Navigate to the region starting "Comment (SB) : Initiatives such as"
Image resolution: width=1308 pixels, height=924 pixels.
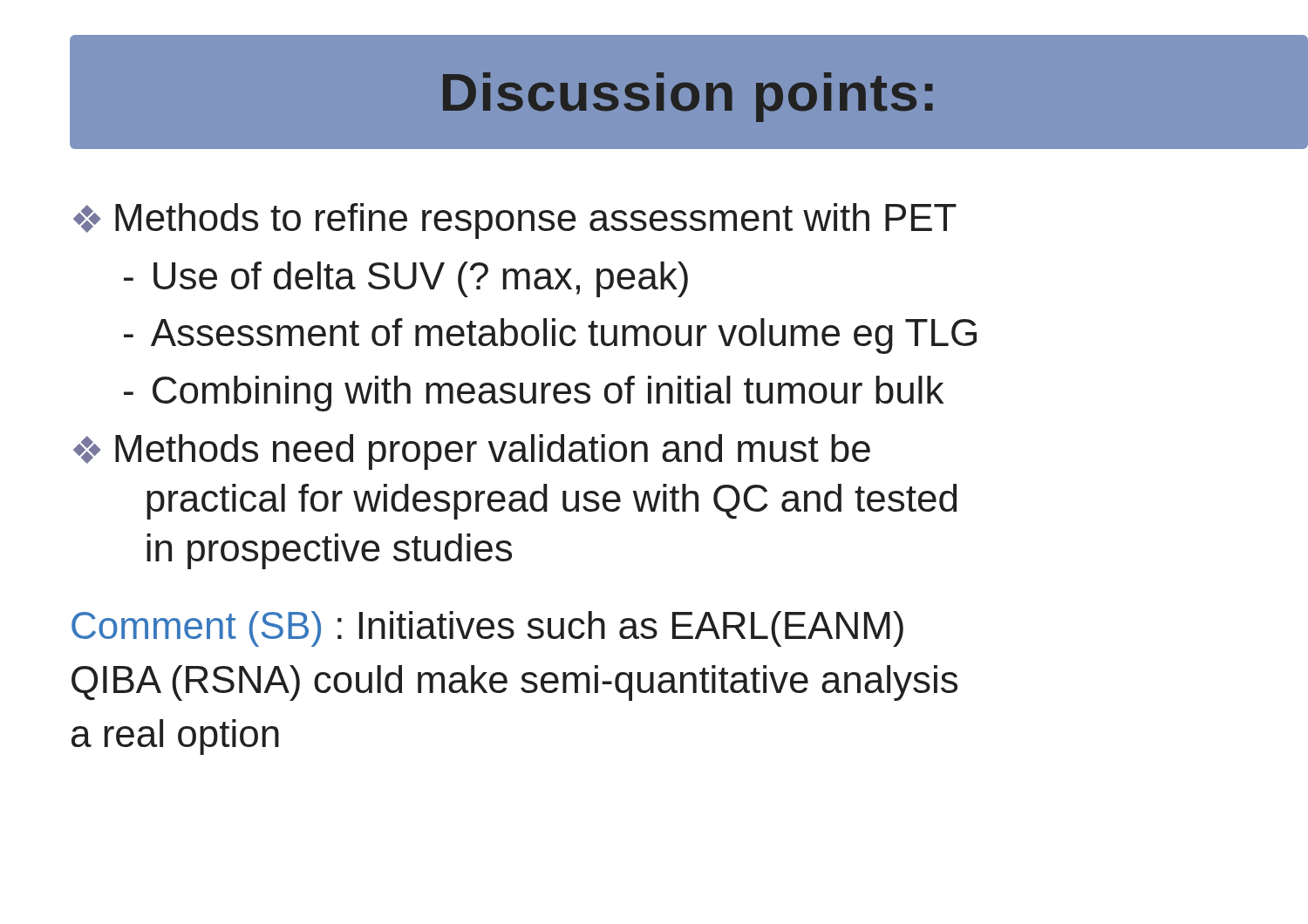(514, 679)
